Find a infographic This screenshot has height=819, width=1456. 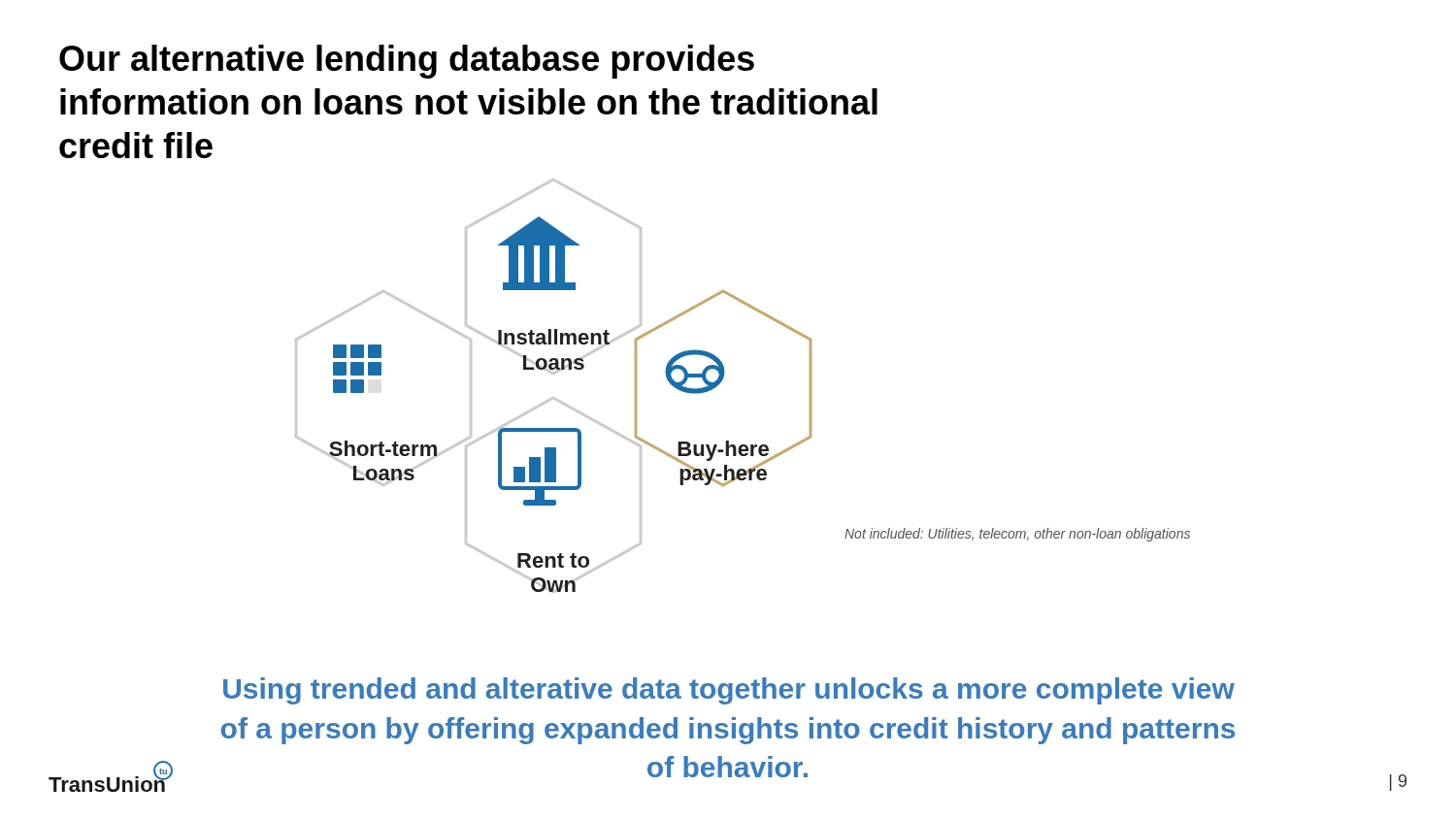553,383
